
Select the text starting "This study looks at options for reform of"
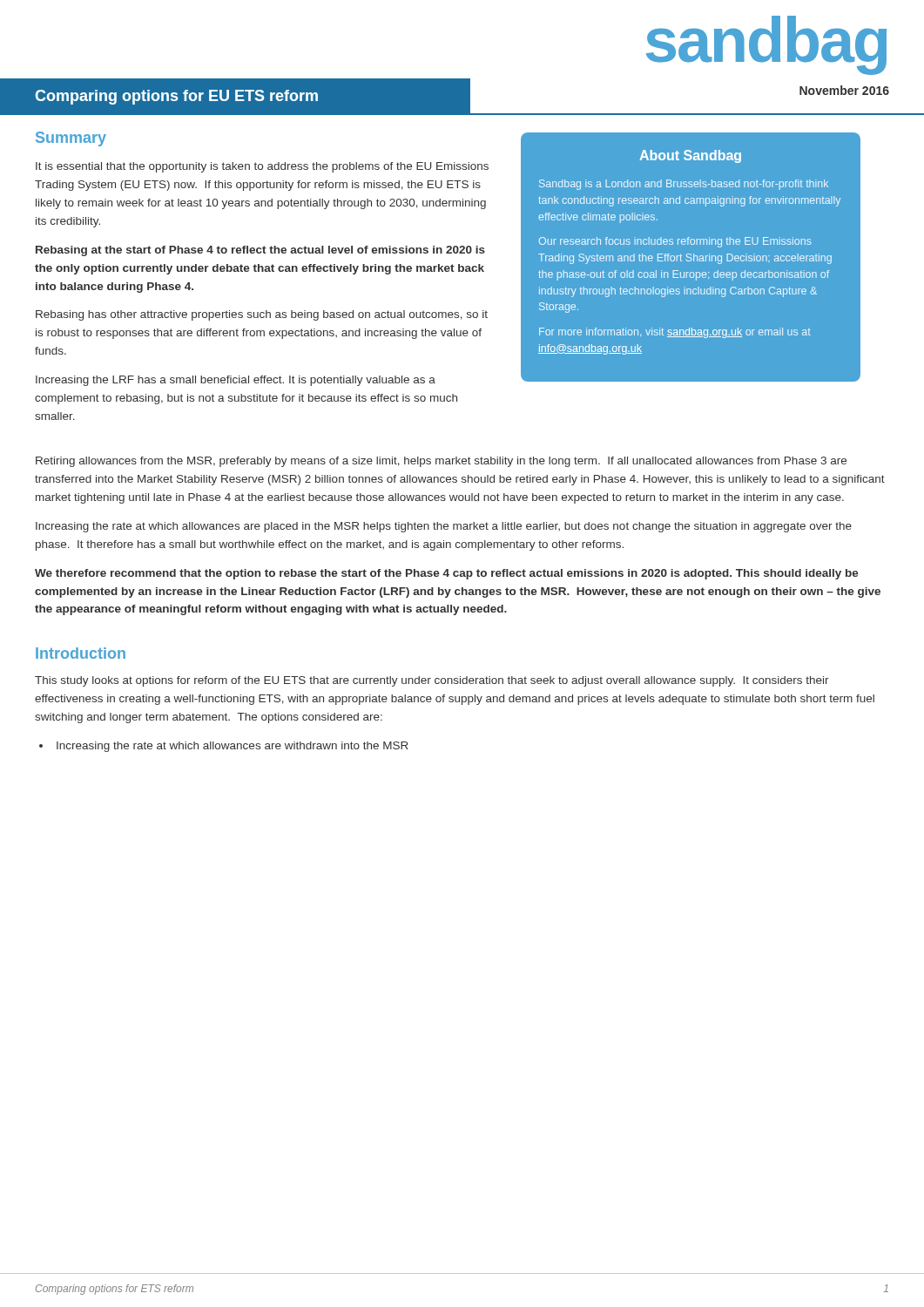[x=455, y=699]
